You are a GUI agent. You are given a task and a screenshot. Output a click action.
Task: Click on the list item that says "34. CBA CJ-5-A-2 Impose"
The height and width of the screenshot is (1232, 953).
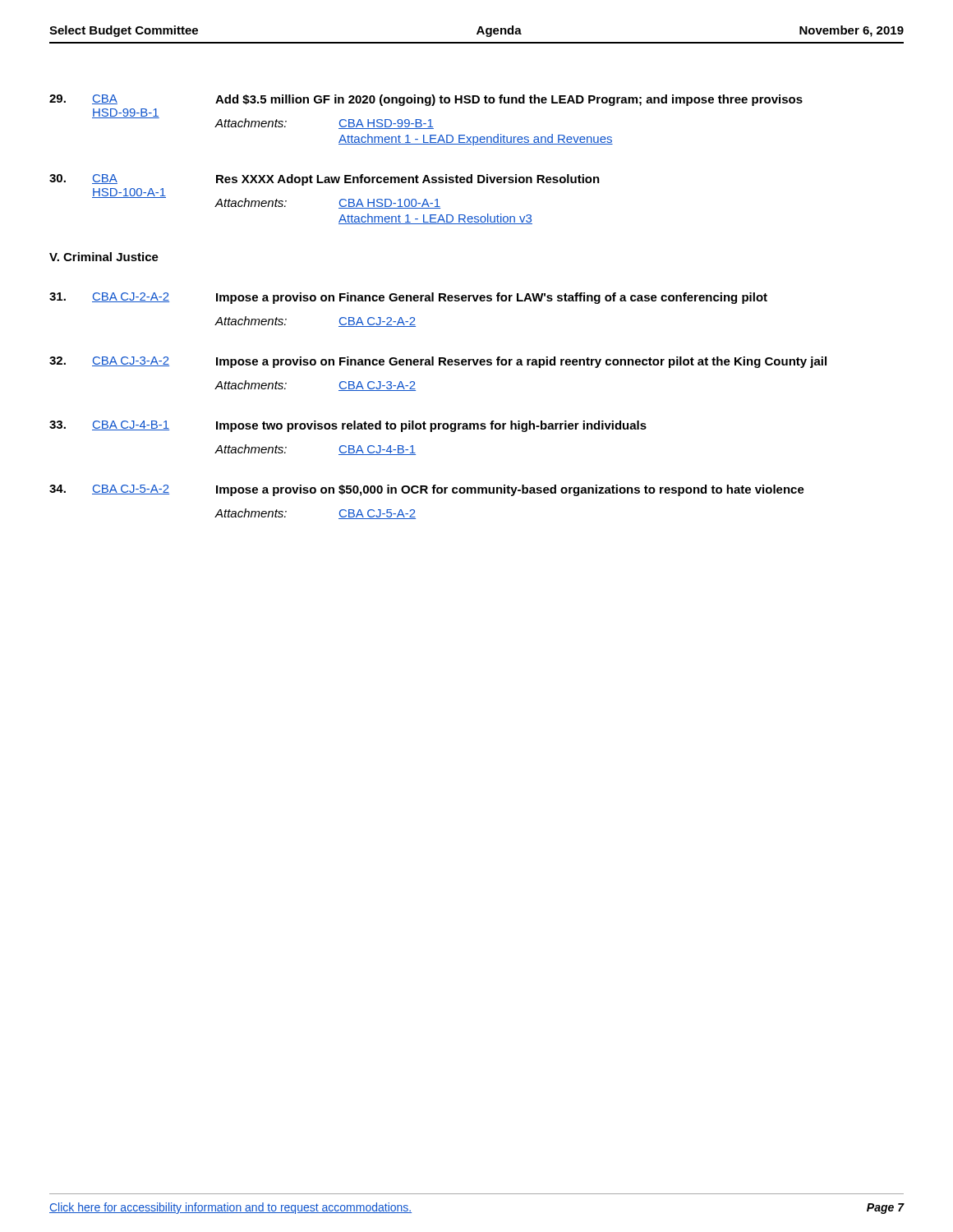(x=476, y=501)
